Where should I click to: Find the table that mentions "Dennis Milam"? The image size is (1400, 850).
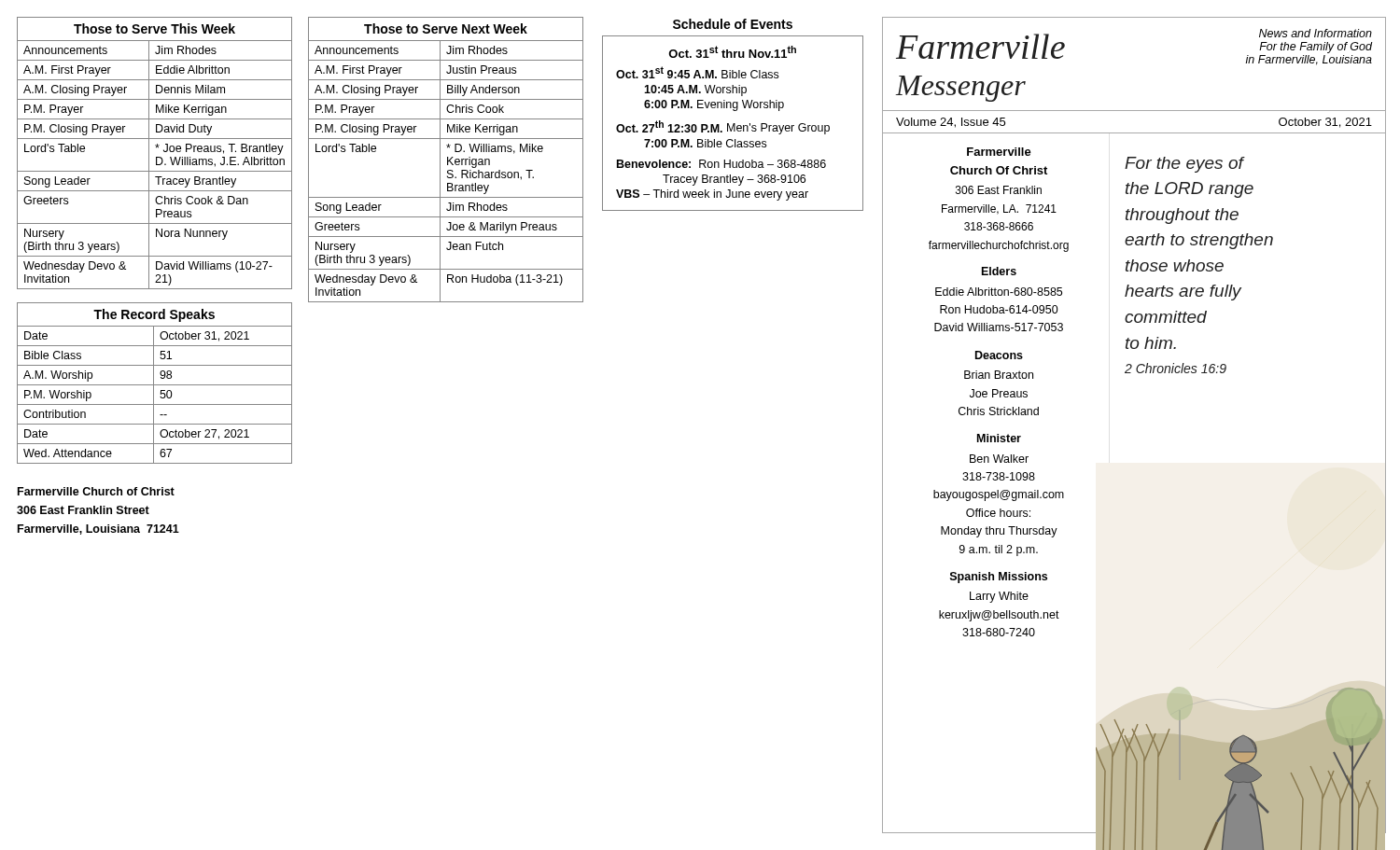154,153
